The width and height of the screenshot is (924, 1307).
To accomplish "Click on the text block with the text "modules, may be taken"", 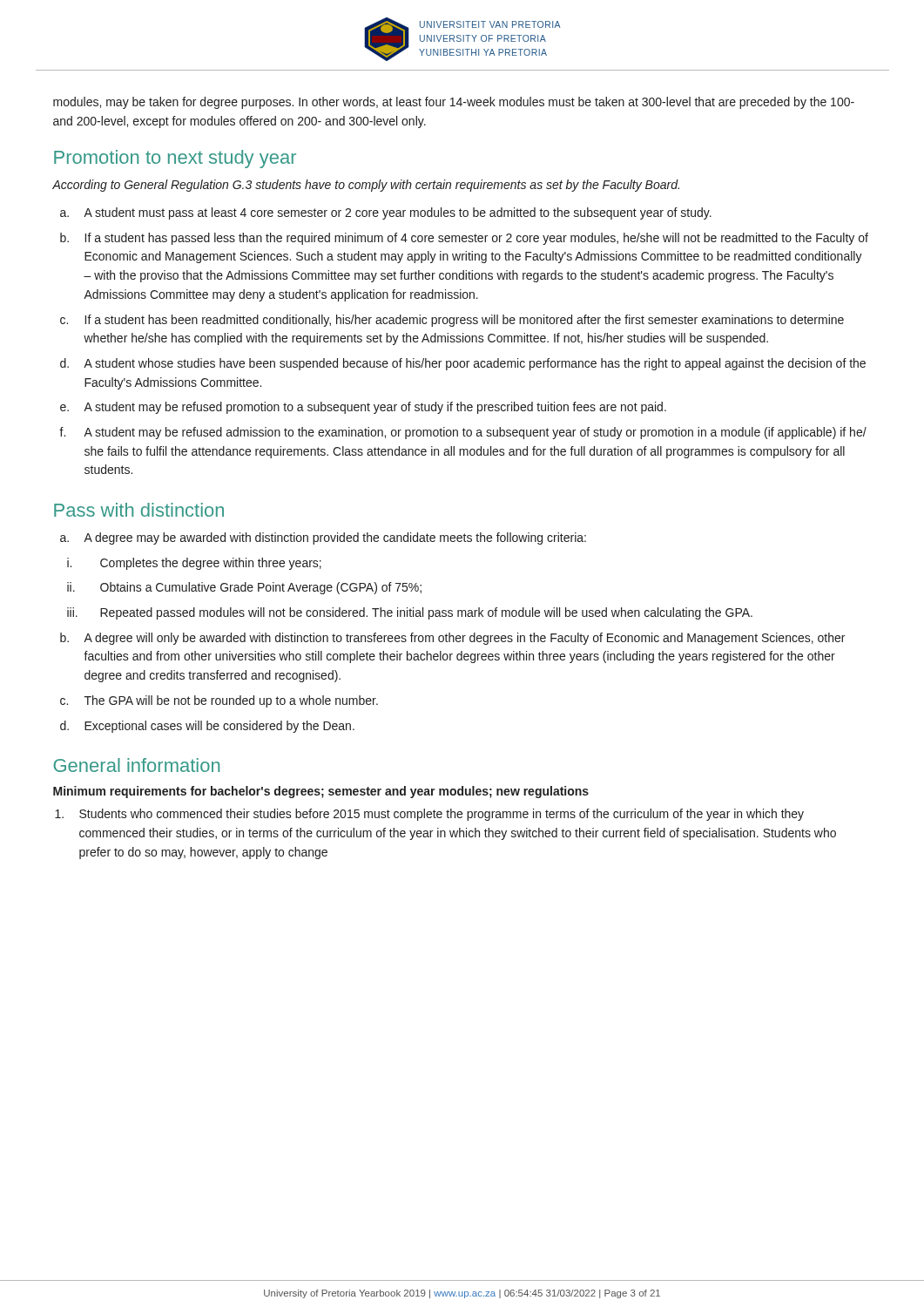I will [x=454, y=111].
